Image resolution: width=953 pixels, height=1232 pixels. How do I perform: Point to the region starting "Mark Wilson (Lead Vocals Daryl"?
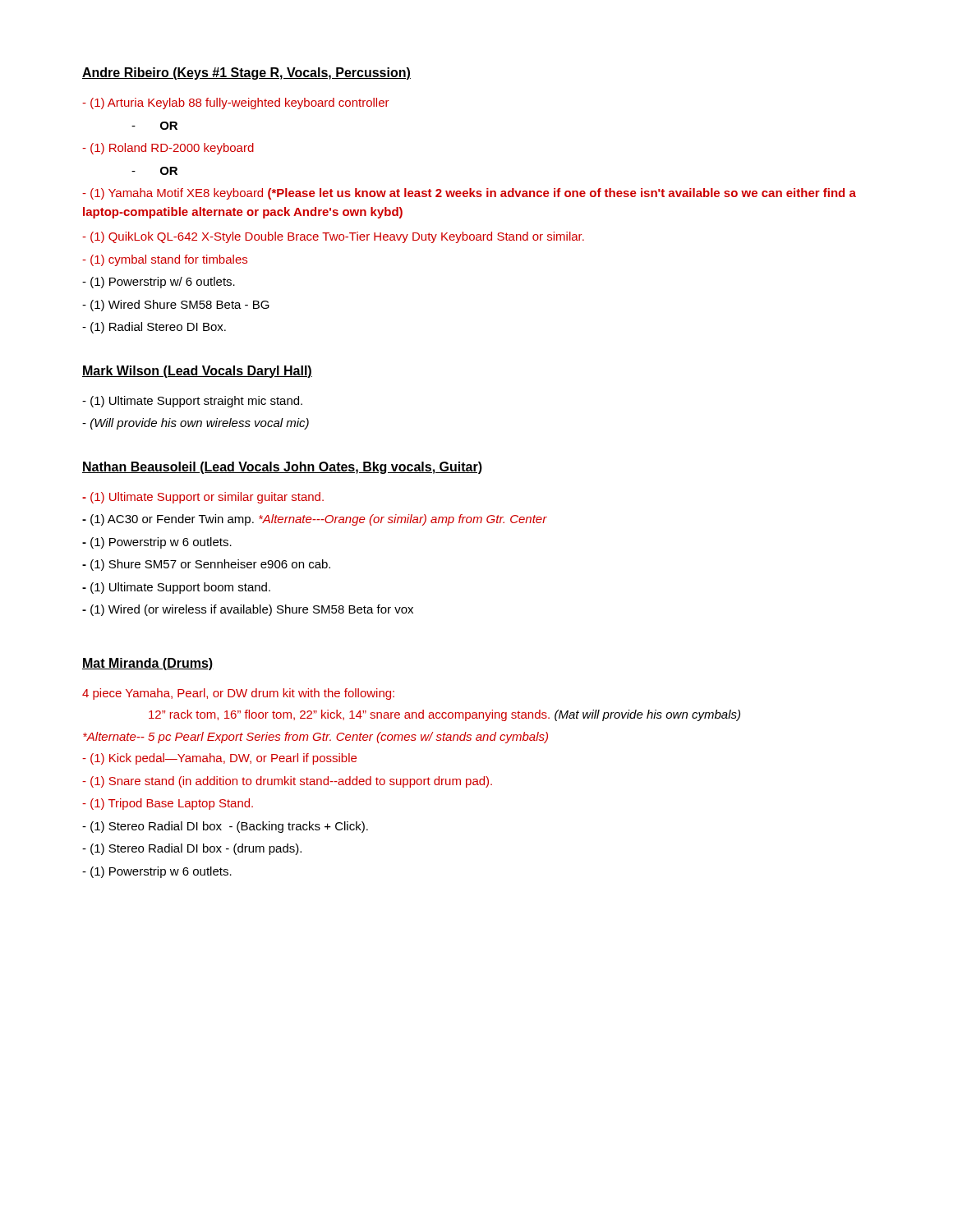tap(197, 370)
